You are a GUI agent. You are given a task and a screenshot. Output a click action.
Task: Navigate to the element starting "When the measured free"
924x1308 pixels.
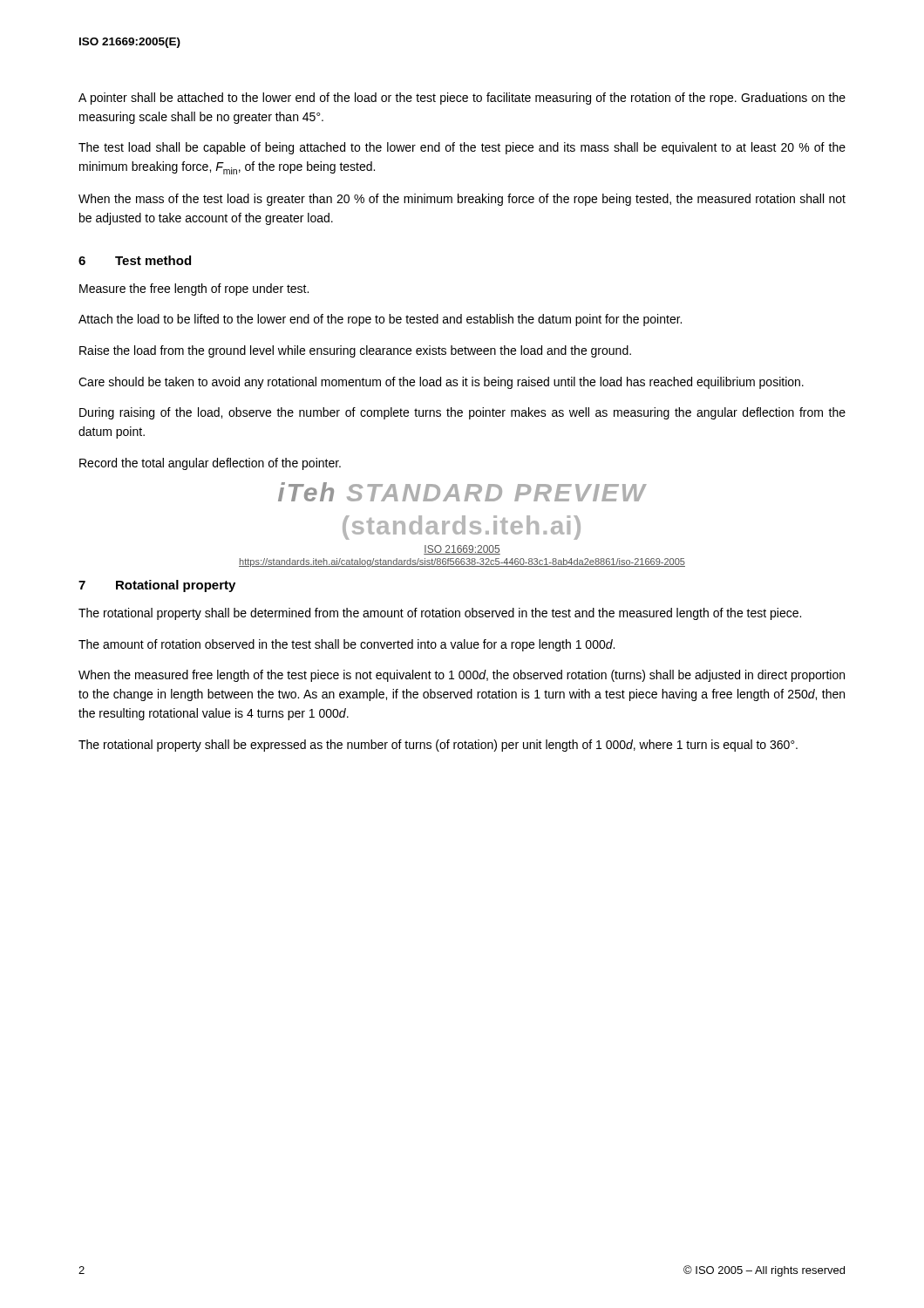(x=462, y=695)
